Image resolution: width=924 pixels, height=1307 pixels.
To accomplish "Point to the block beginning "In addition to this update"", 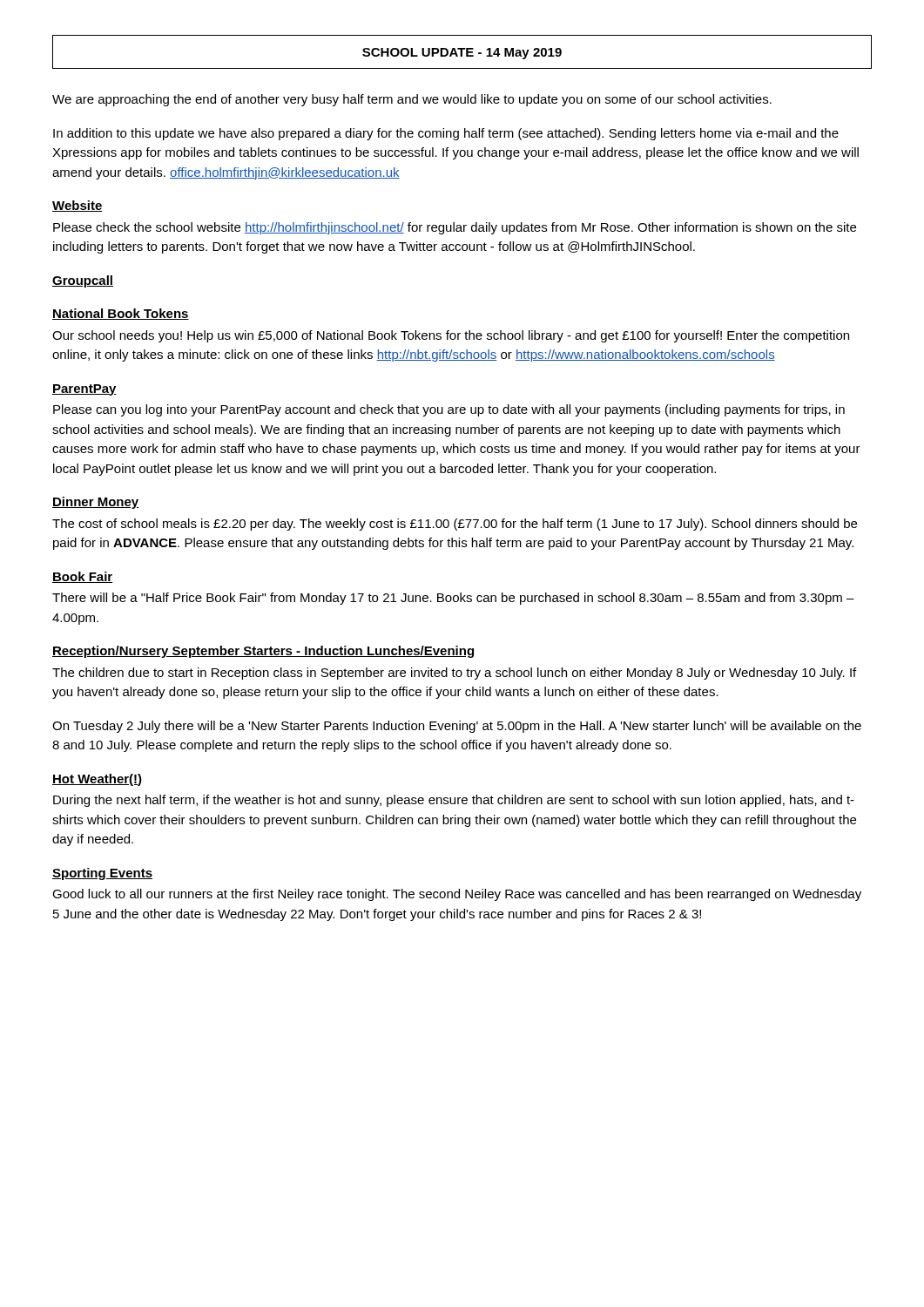I will tap(456, 152).
